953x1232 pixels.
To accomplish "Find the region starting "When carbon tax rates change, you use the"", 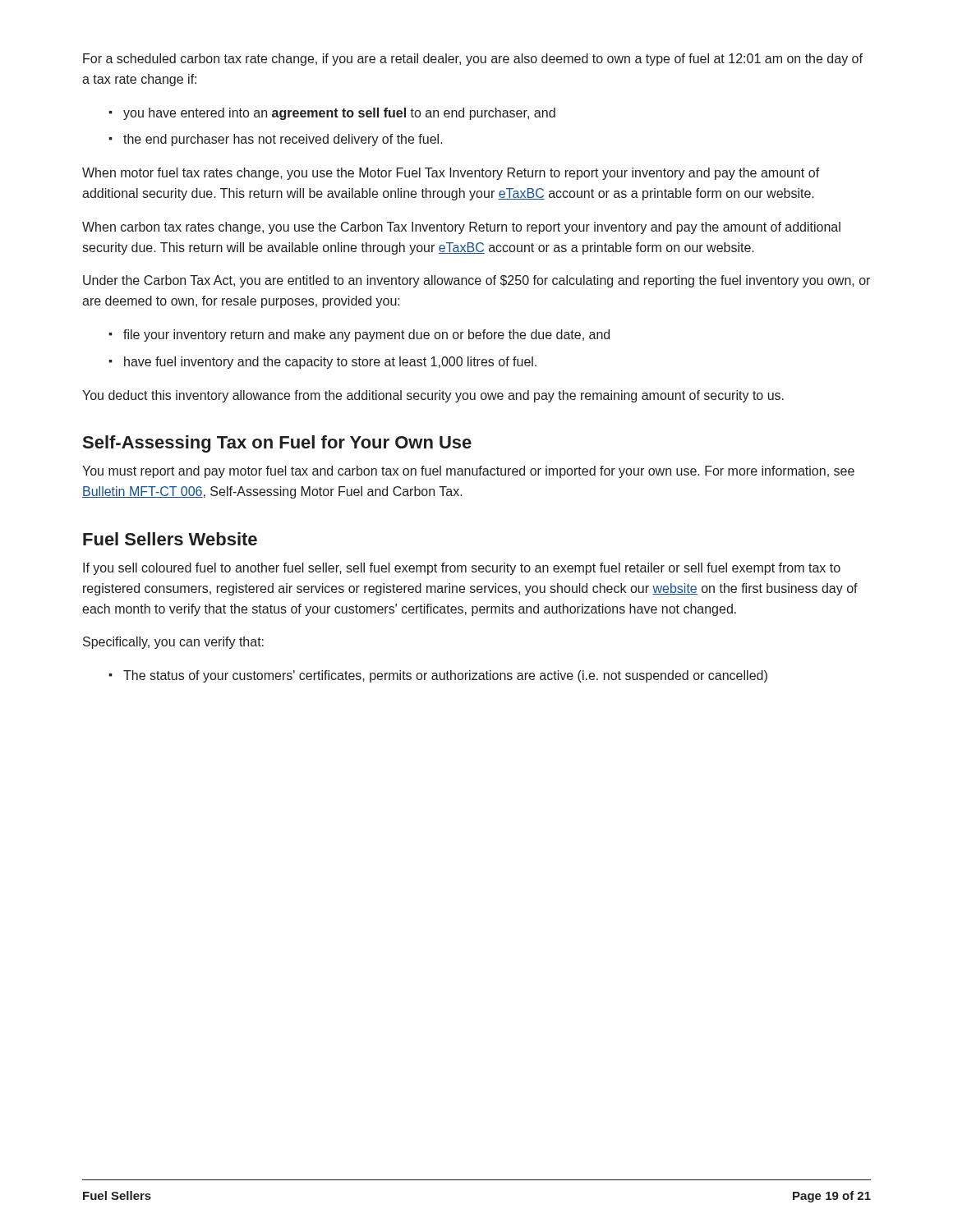I will (x=476, y=238).
